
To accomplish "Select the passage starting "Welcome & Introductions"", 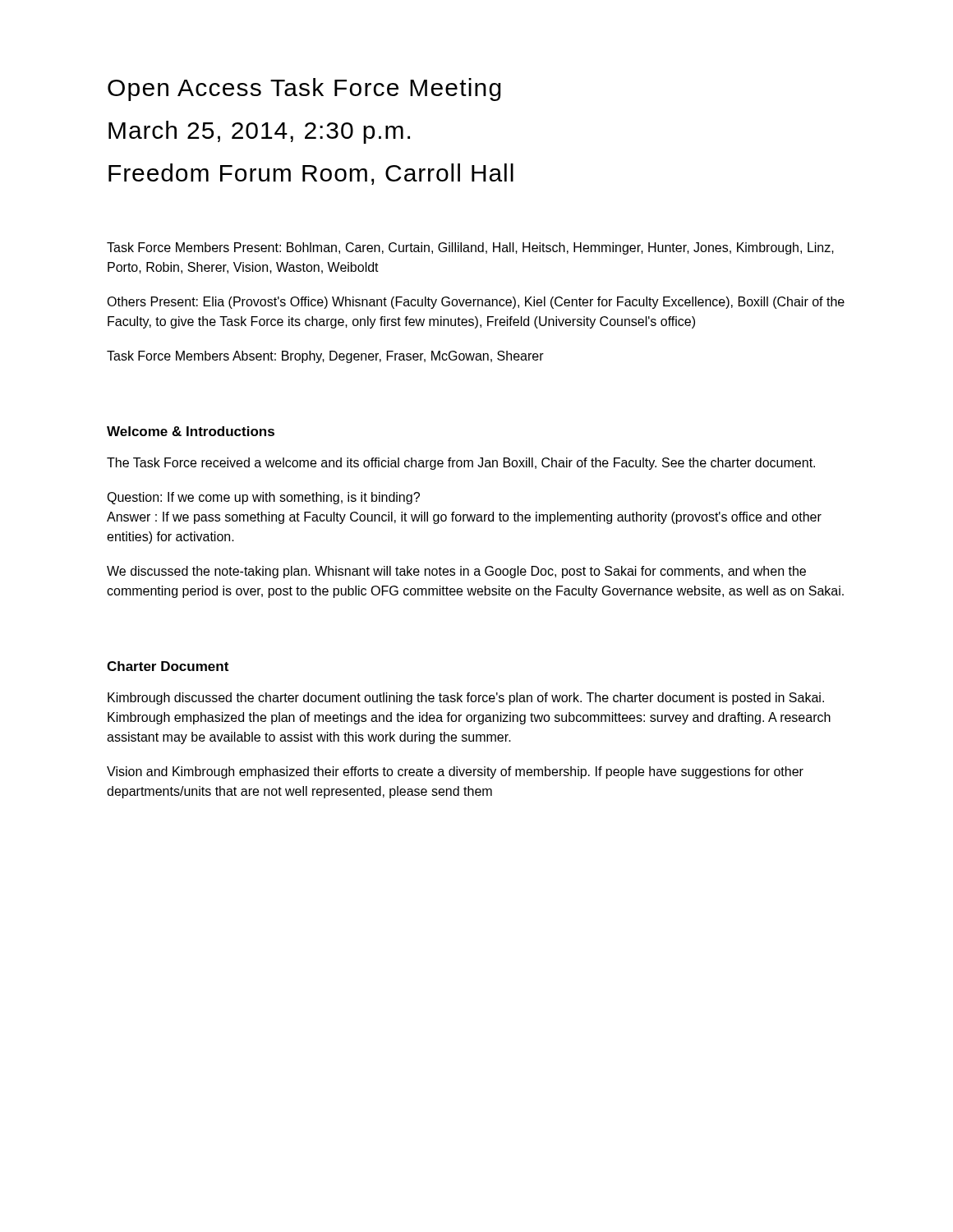I will point(191,432).
